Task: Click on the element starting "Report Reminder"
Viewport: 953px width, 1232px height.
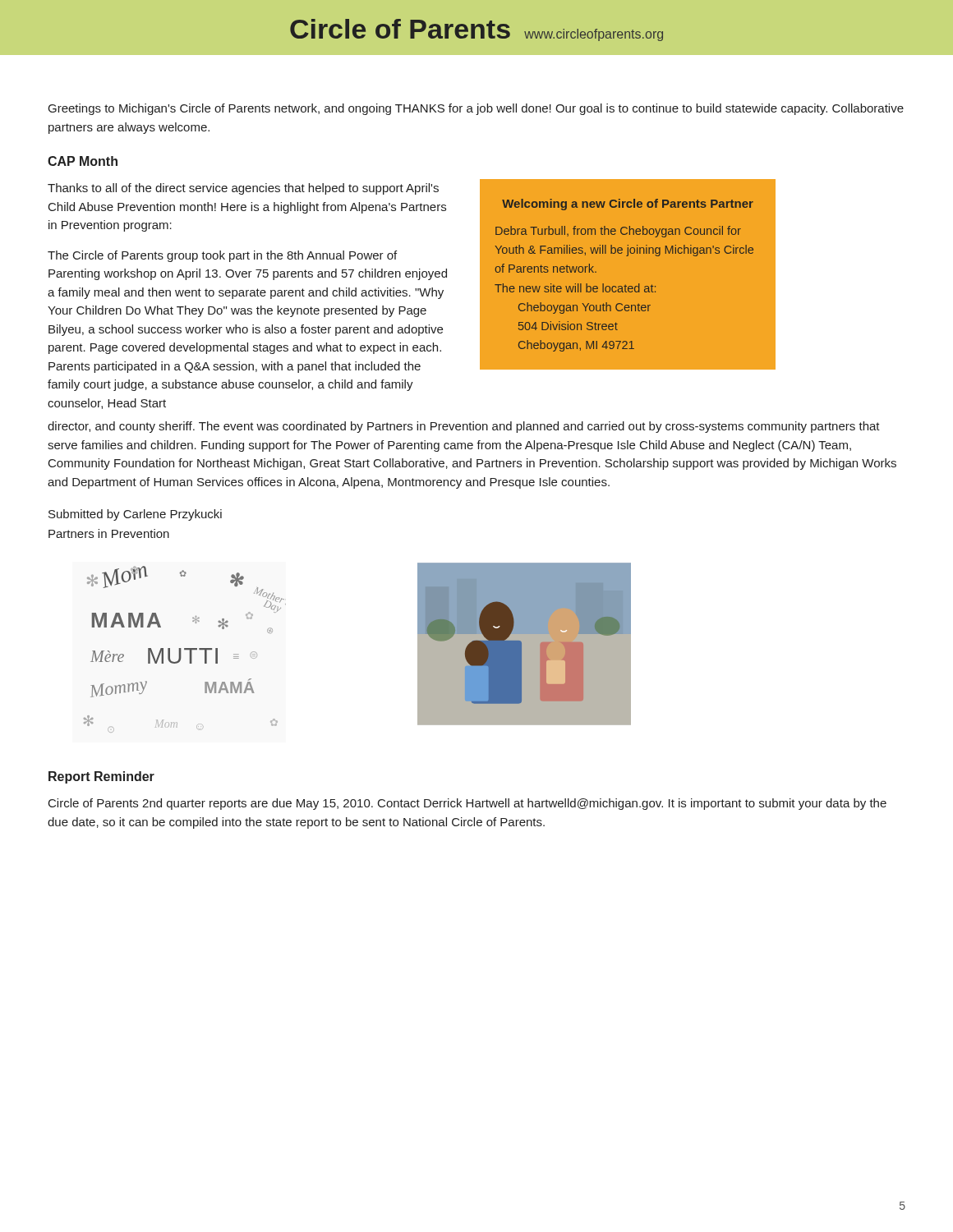Action: click(x=101, y=777)
